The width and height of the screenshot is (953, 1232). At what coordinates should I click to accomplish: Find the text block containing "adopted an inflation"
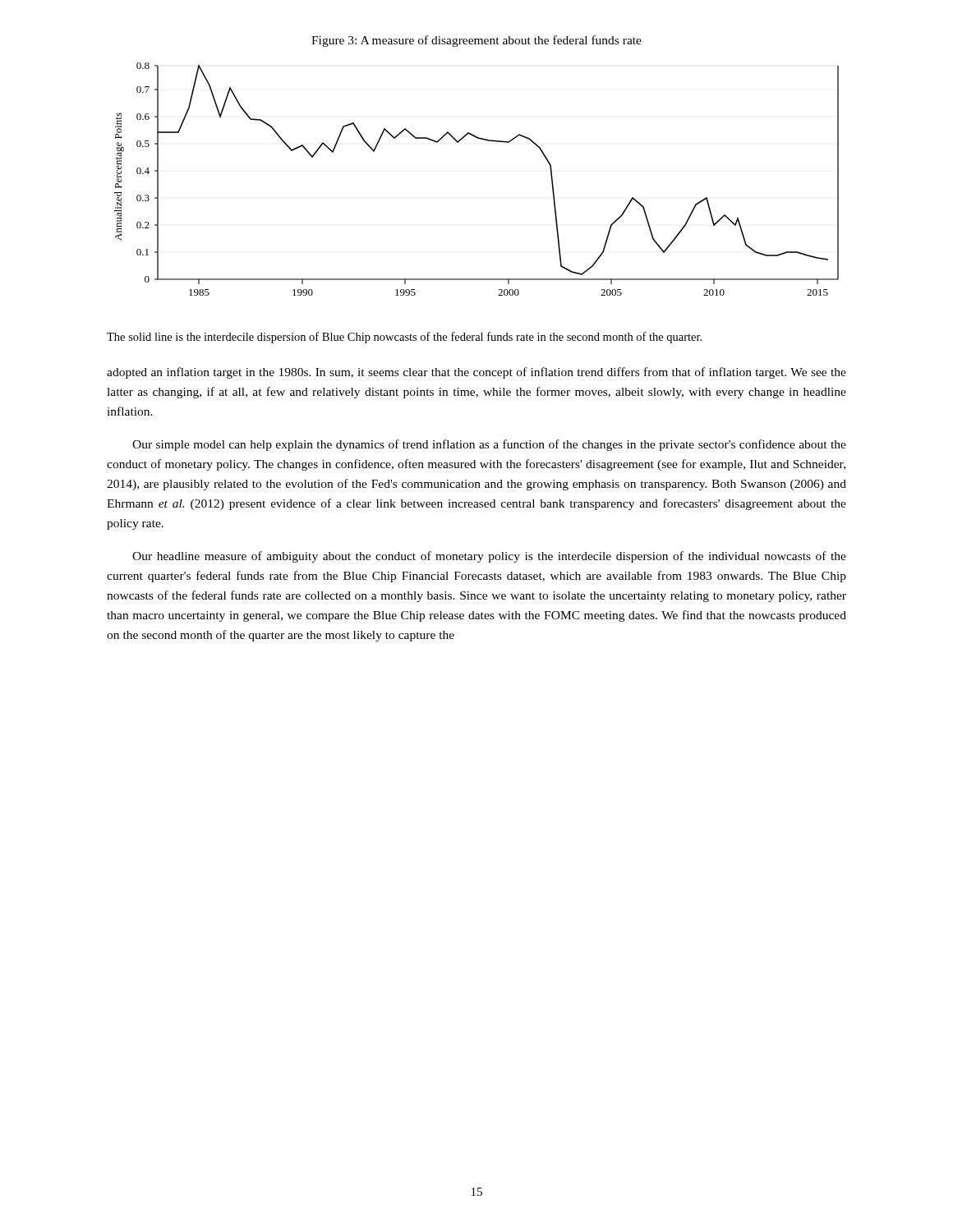click(x=476, y=391)
